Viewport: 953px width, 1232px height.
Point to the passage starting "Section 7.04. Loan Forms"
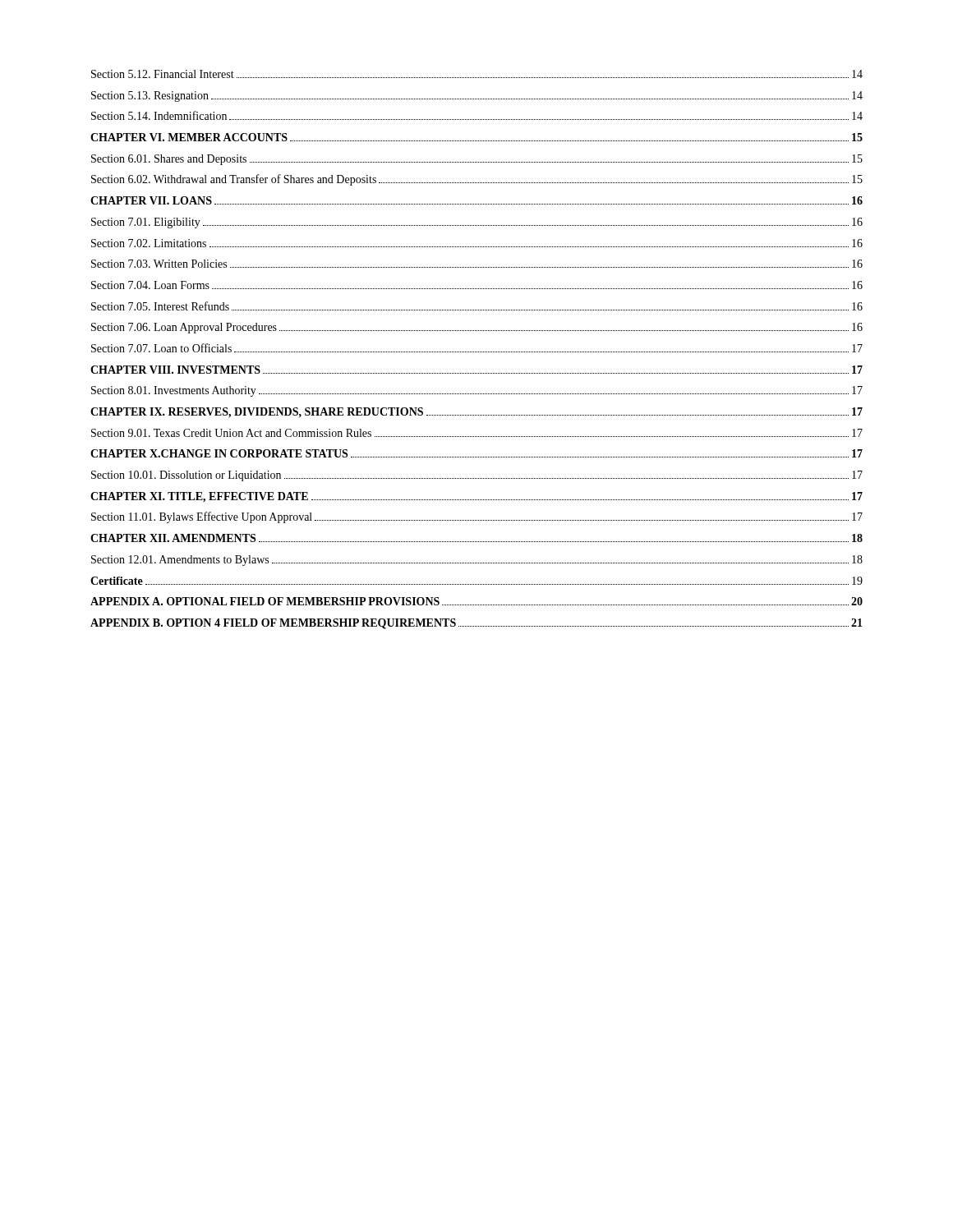click(x=476, y=286)
